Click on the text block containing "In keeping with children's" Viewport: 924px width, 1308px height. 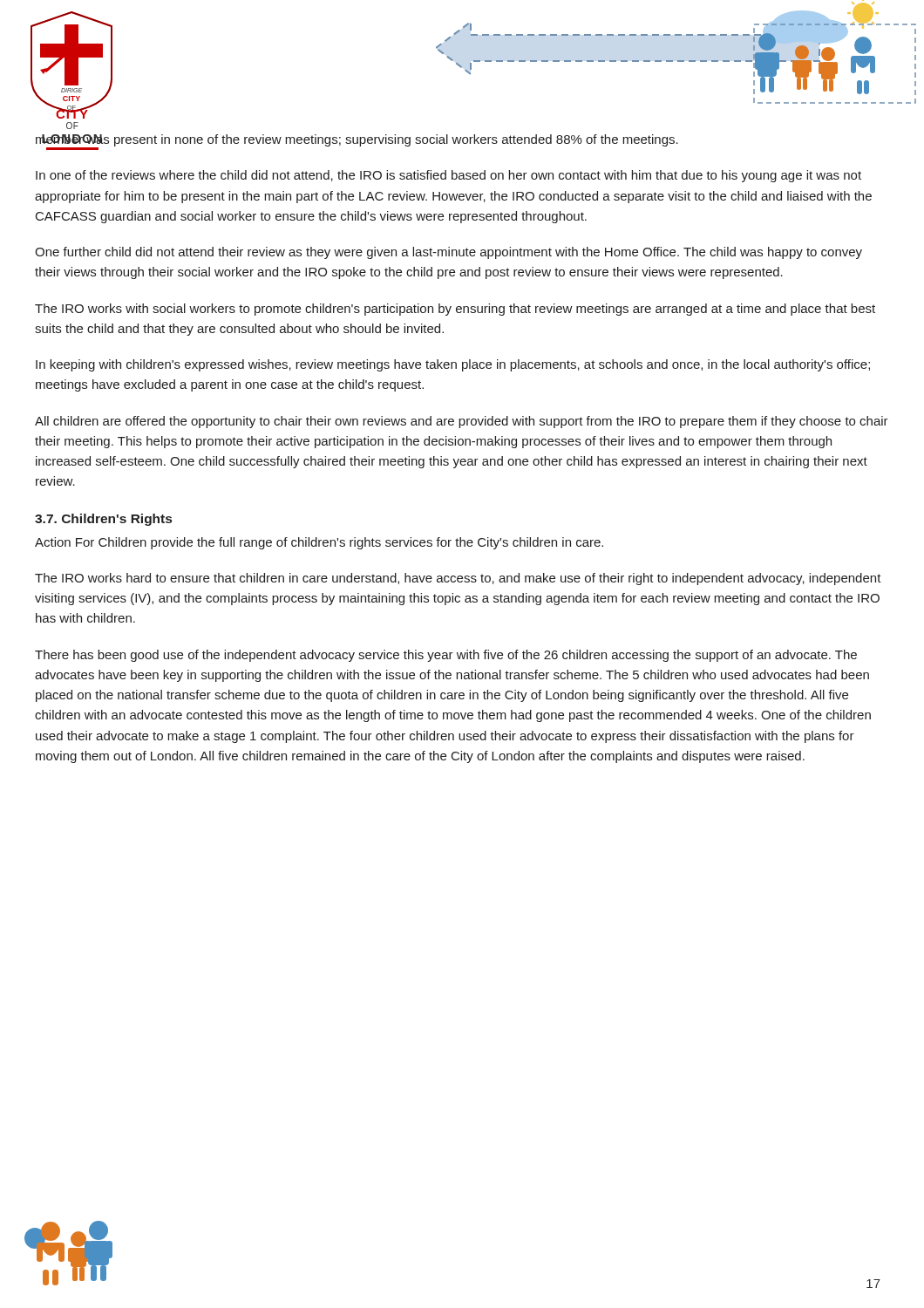(x=453, y=374)
